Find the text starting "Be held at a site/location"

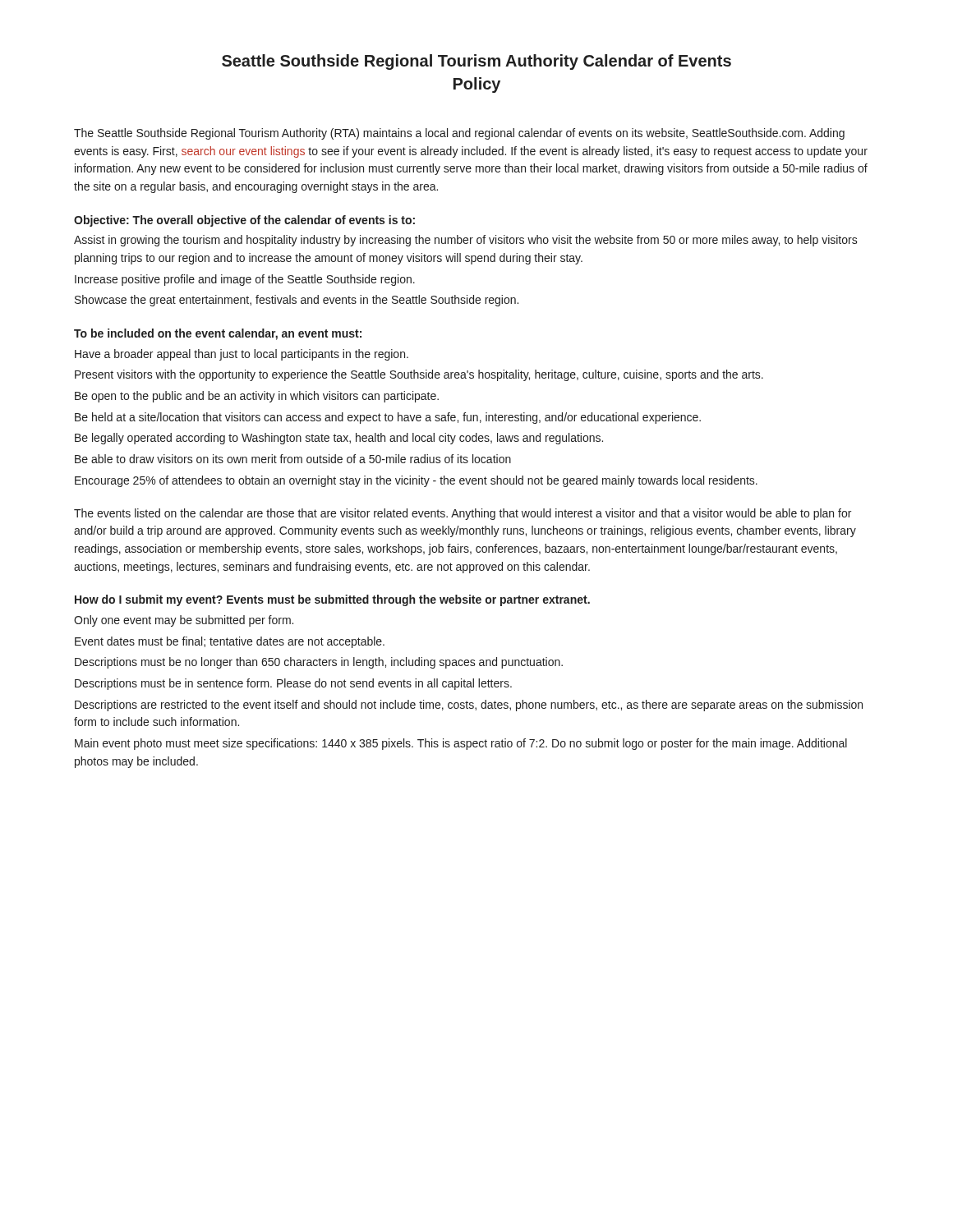pyautogui.click(x=388, y=417)
